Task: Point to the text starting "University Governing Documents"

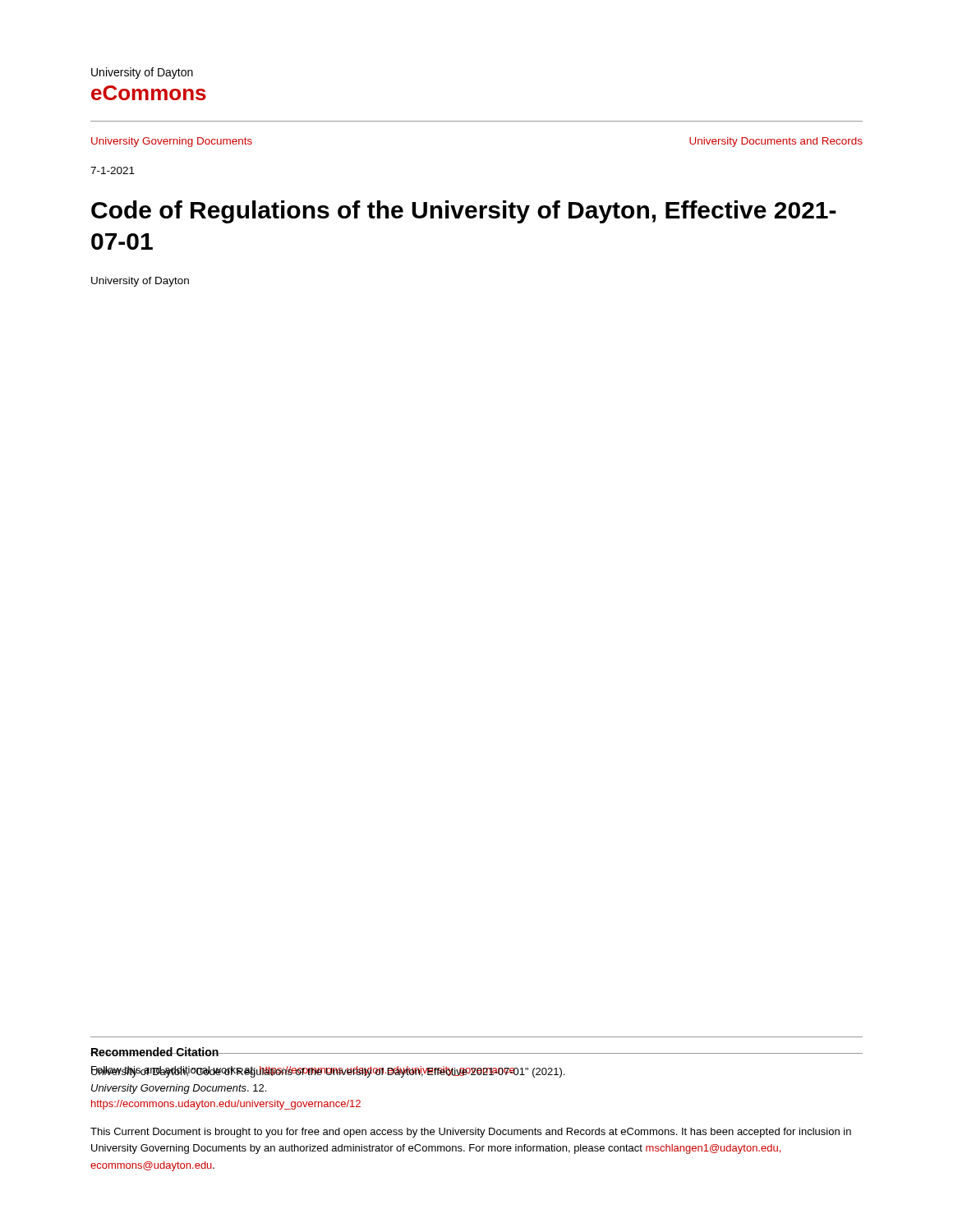Action: pos(171,141)
